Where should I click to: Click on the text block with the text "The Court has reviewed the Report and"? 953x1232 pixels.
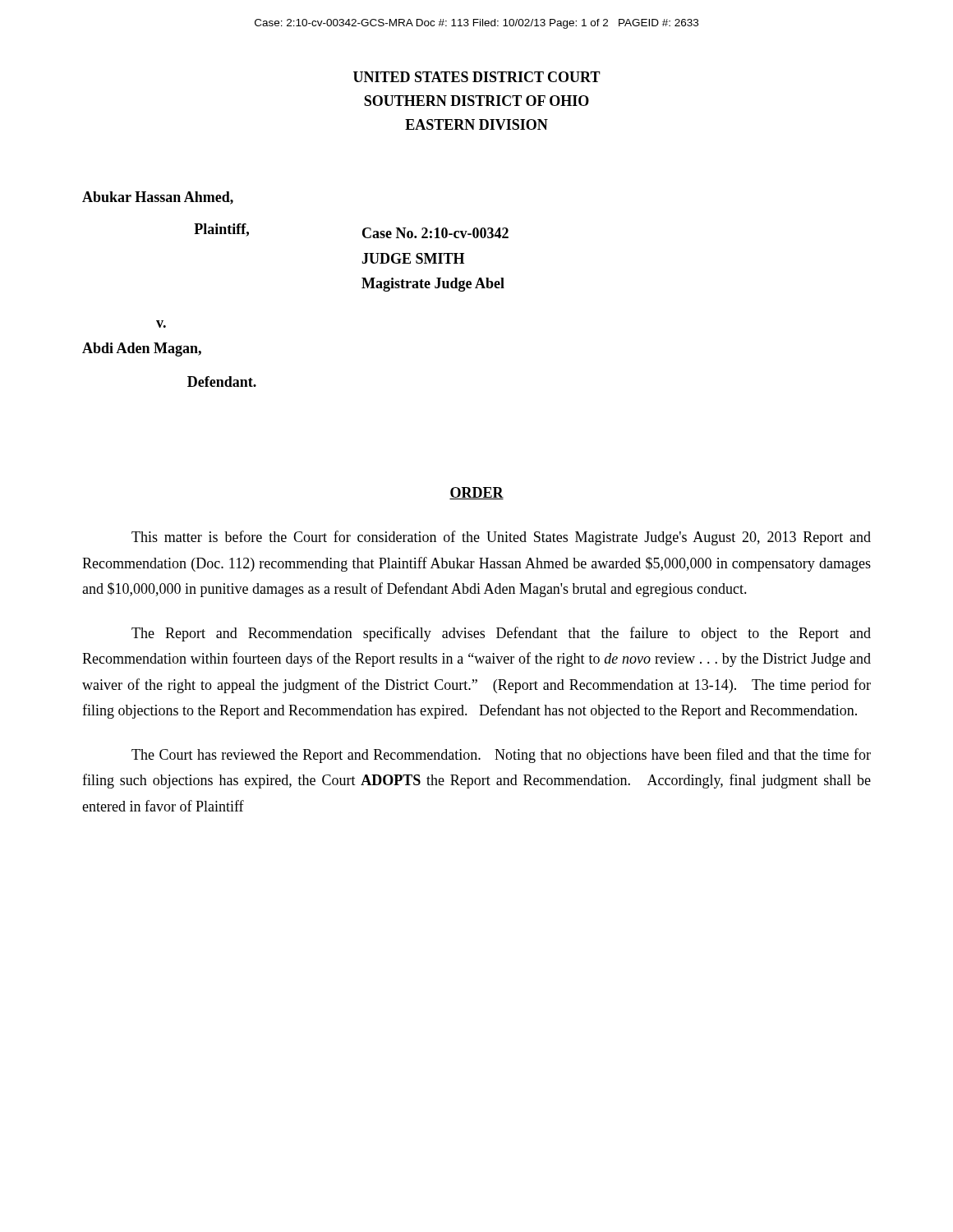[x=476, y=781]
